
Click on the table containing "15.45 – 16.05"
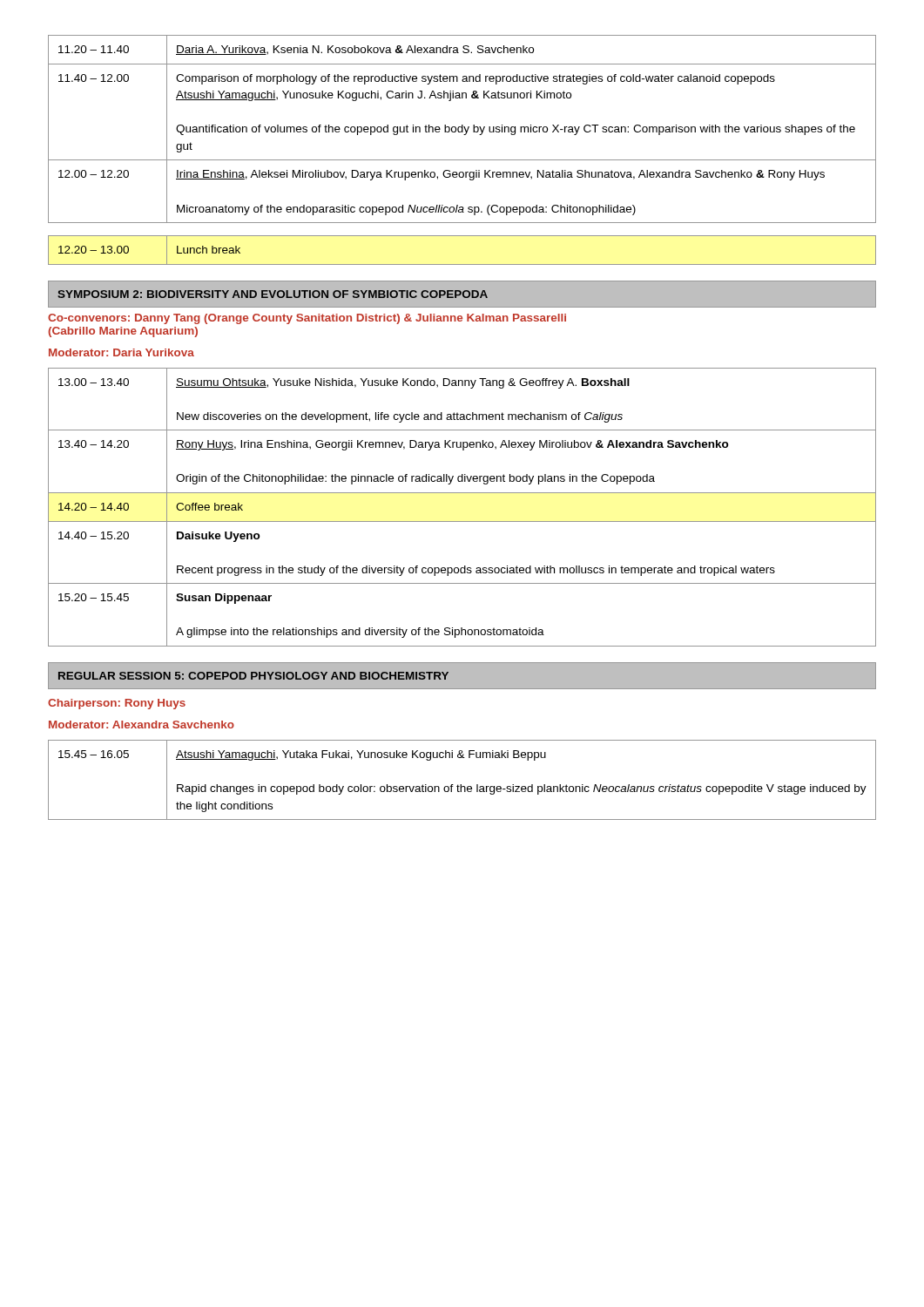tap(462, 780)
